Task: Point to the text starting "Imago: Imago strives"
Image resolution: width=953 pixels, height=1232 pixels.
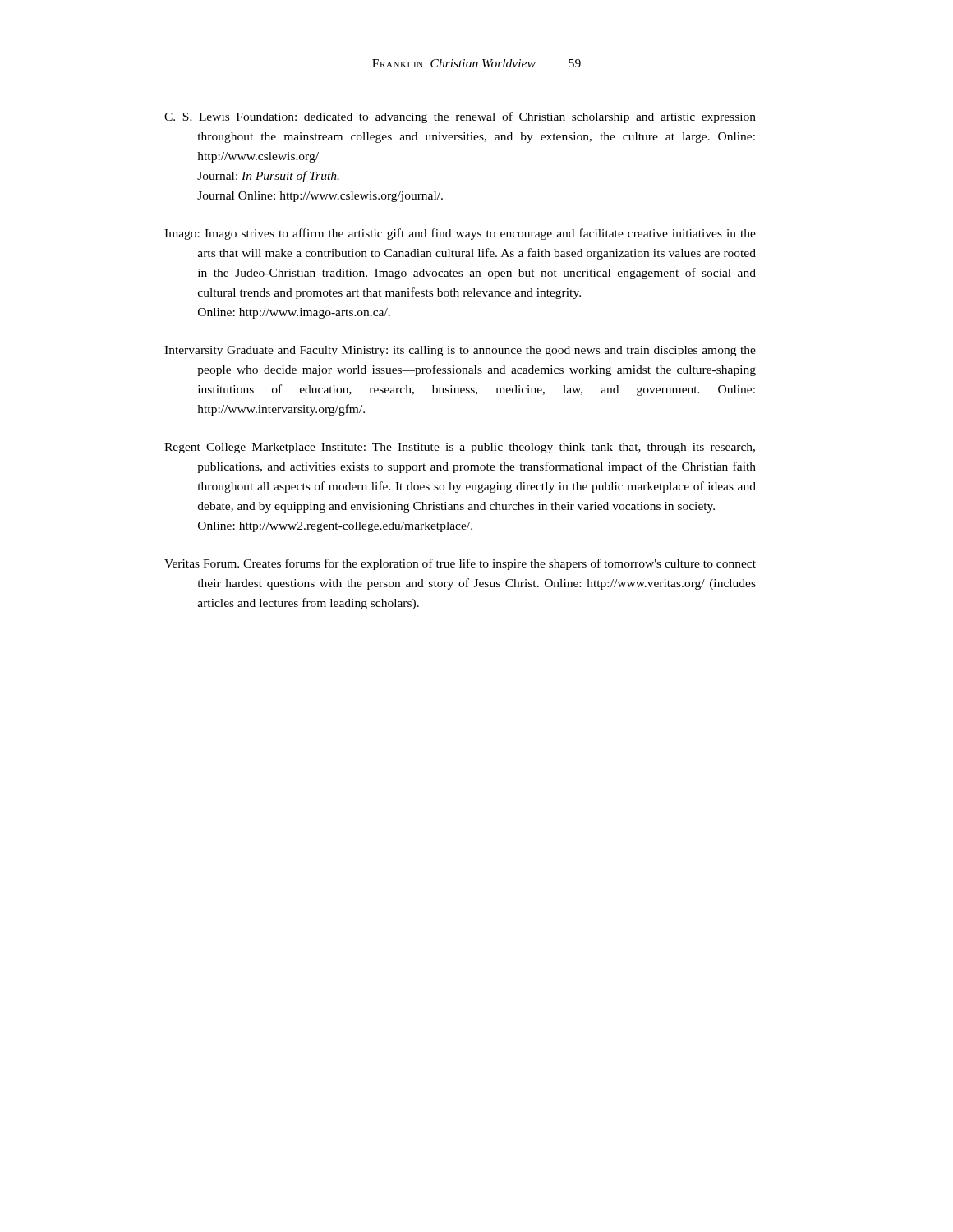Action: (x=460, y=273)
